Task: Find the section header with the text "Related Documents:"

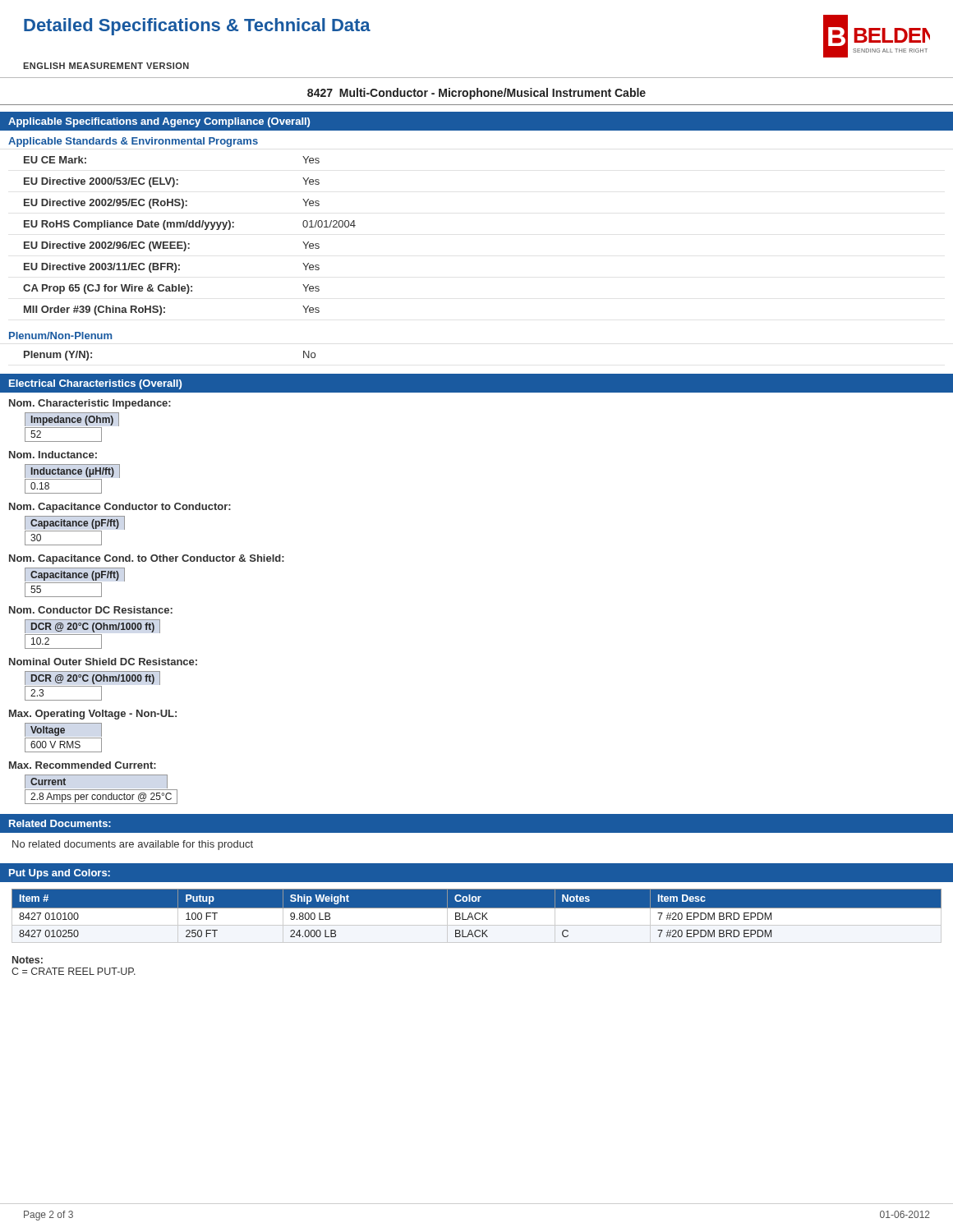Action: [60, 823]
